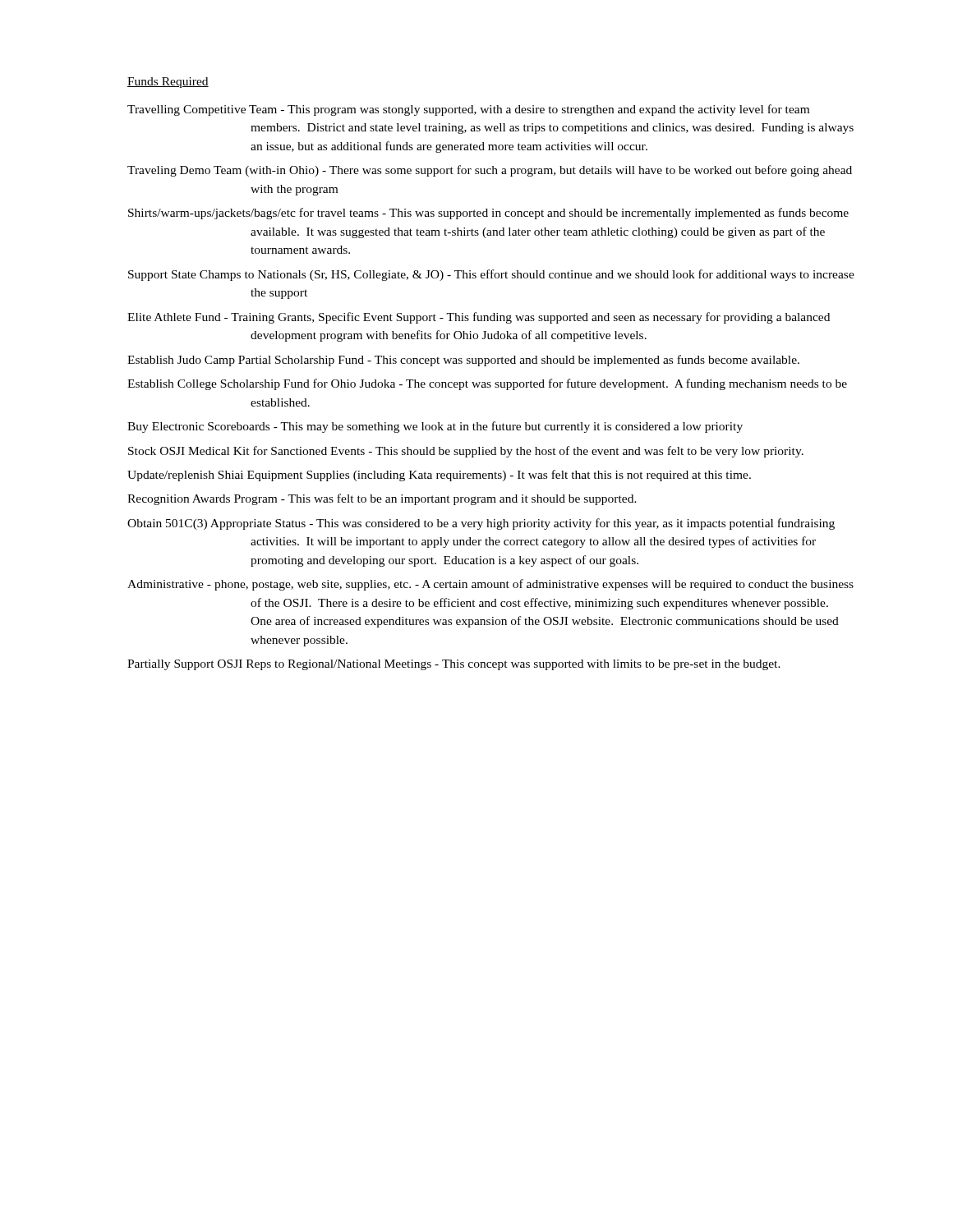953x1232 pixels.
Task: Locate the element starting "Administrative - phone, postage, web site, supplies,"
Action: pyautogui.click(x=491, y=612)
